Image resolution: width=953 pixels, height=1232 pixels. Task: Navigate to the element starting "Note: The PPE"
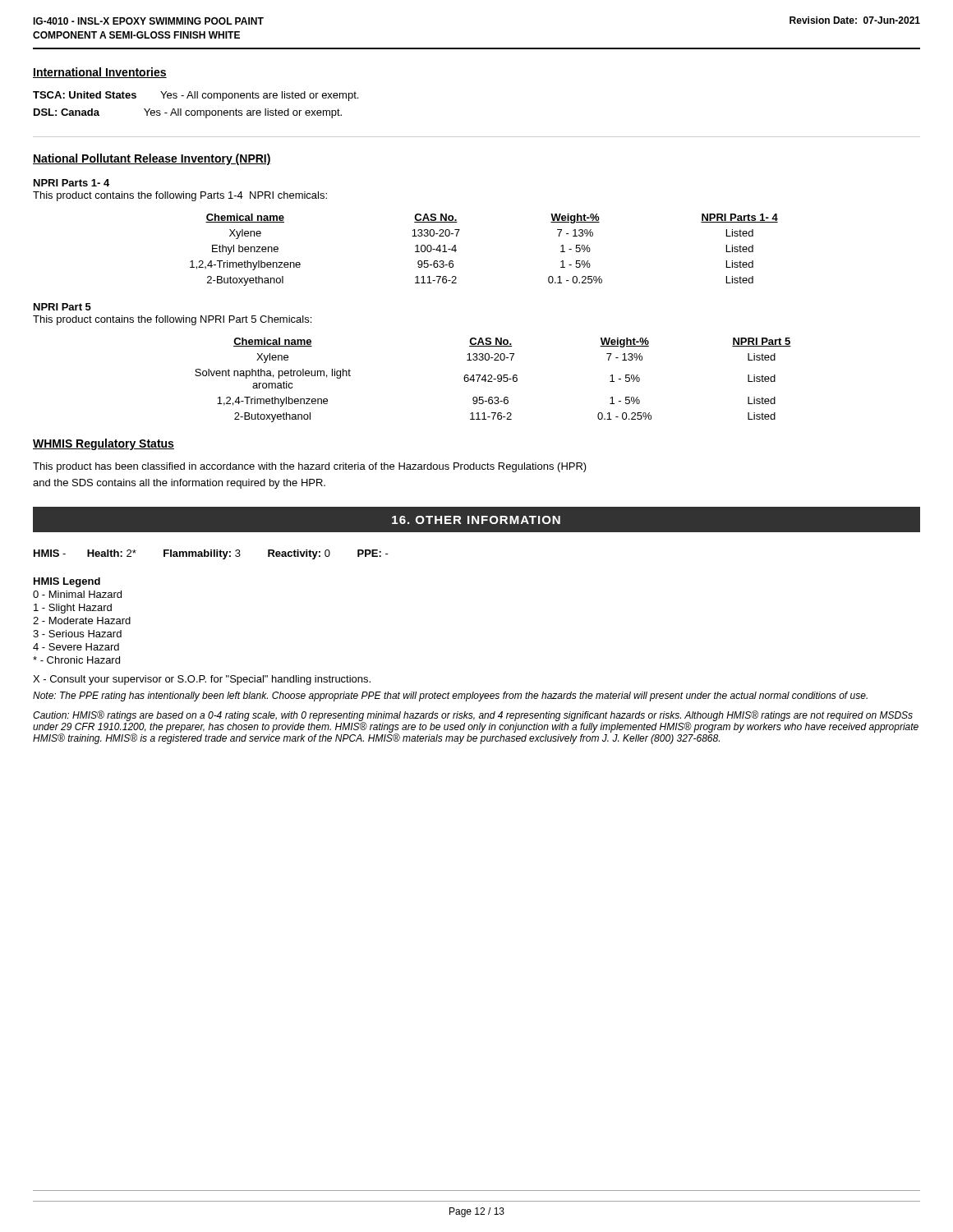click(451, 695)
